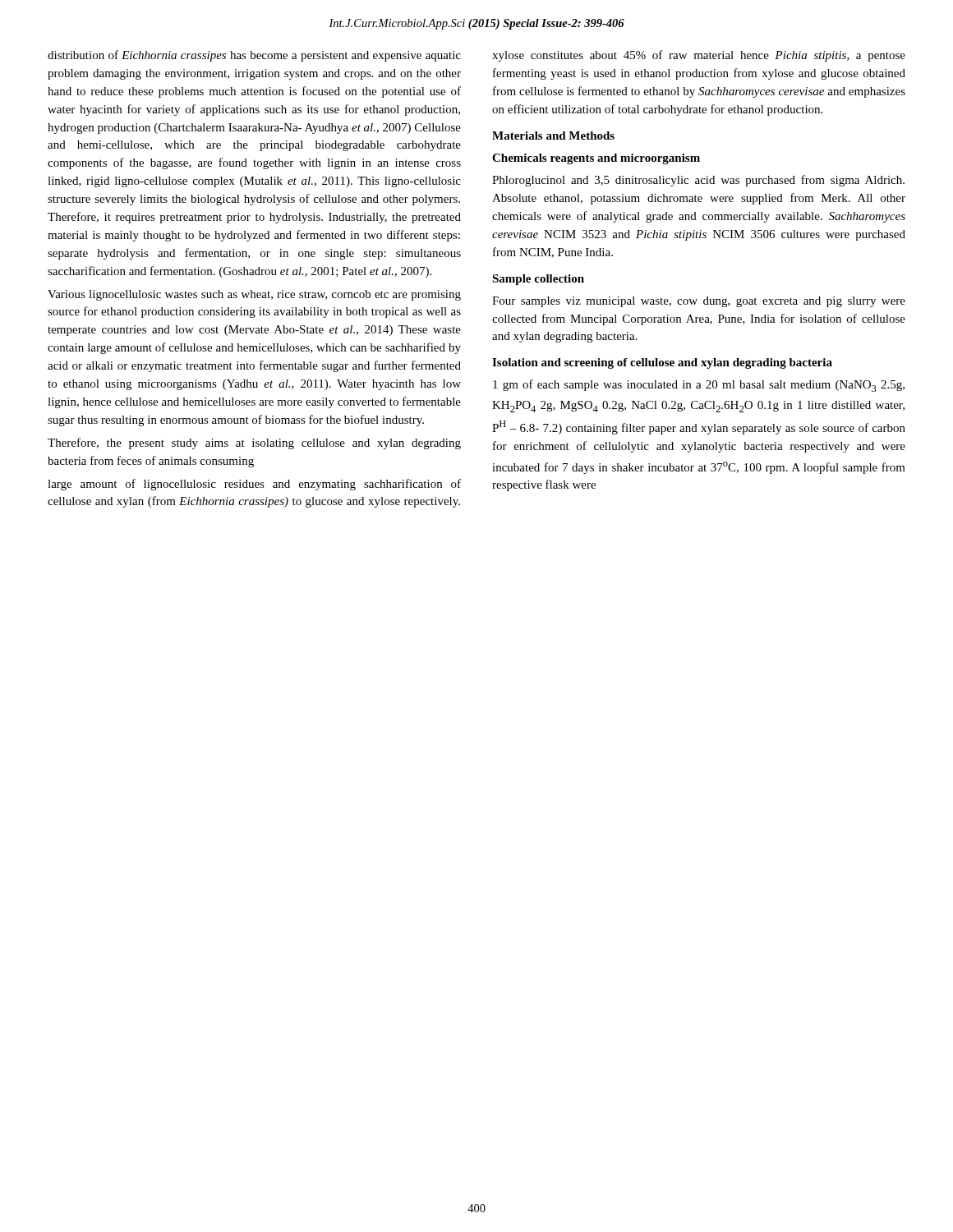The image size is (953, 1232).
Task: Point to the block beginning "1 gm of each sample"
Action: (699, 435)
